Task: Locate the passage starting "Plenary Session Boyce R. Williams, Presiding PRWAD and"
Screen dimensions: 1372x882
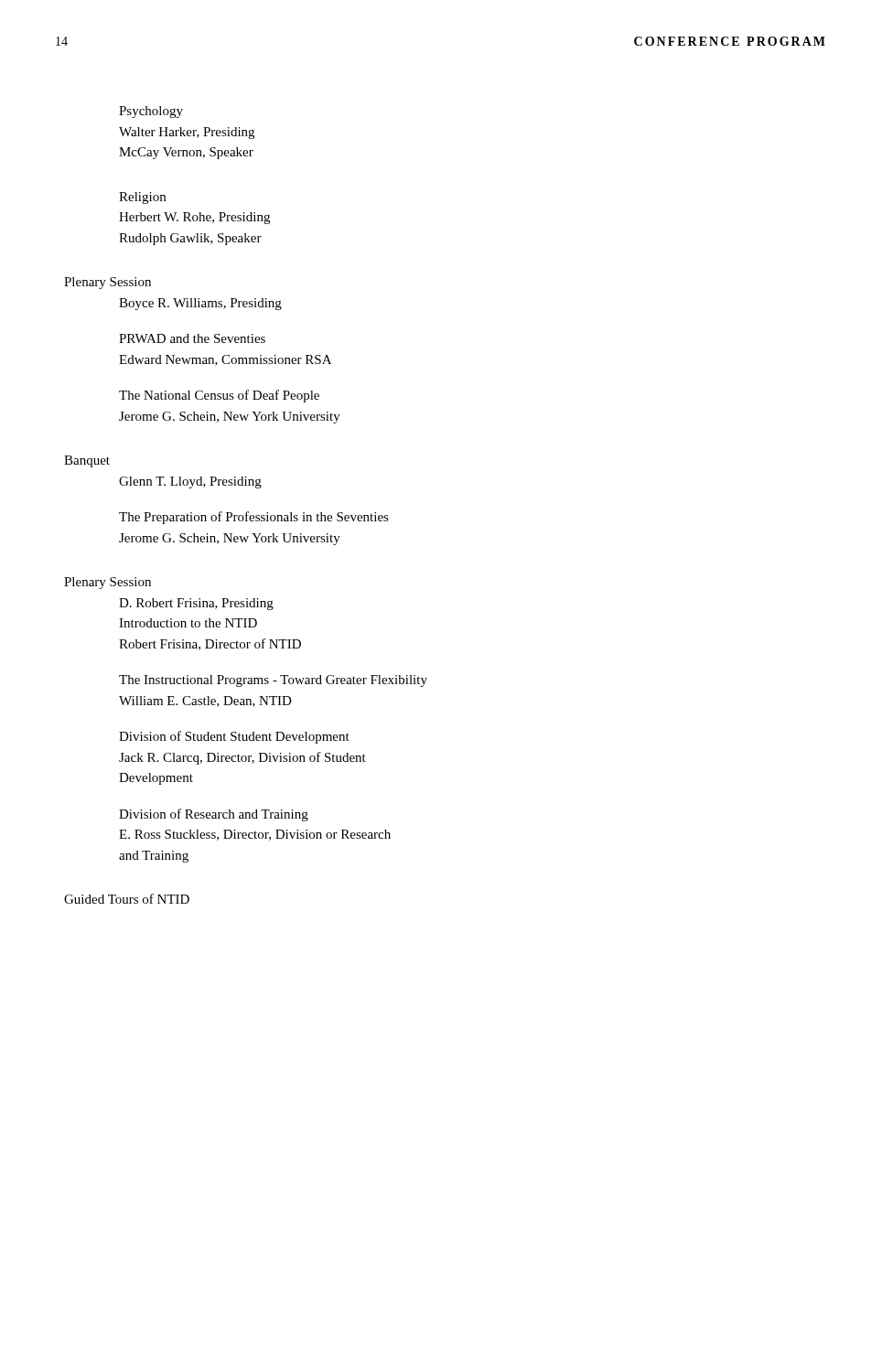Action: 135,282
